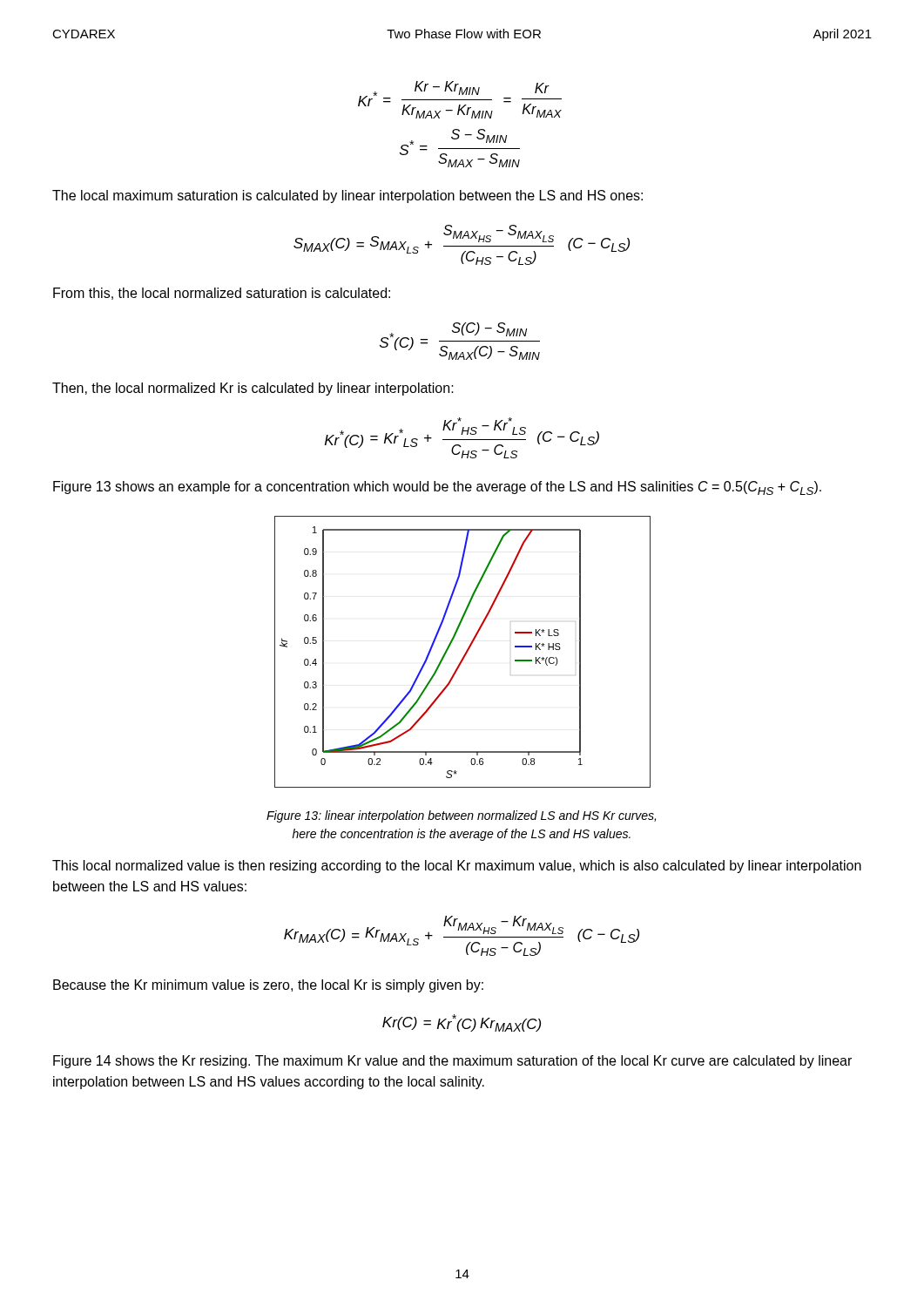Find the region starting "Figure 13 shows an example for a concentration"

pos(437,489)
